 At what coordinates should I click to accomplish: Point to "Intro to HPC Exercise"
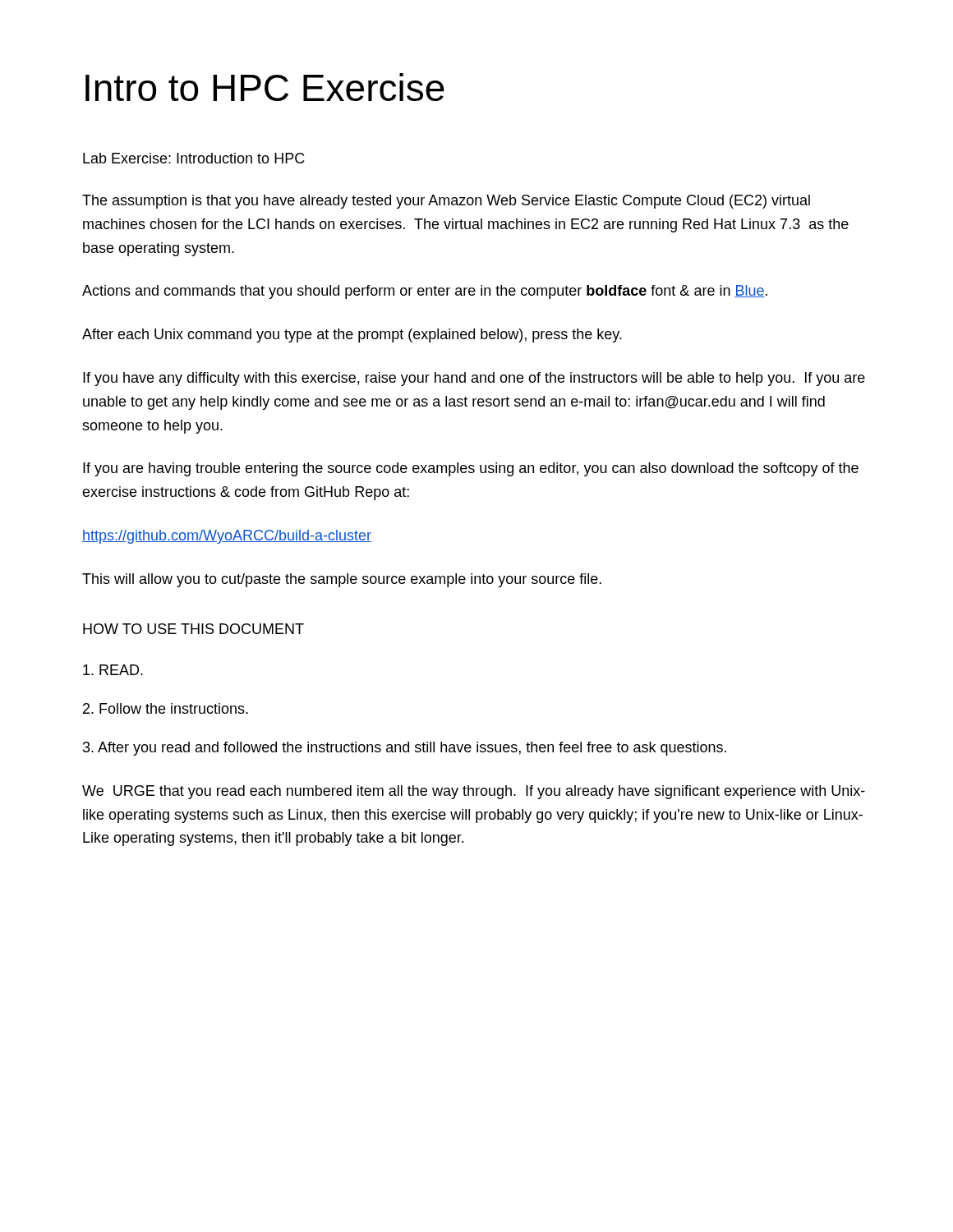pos(264,88)
